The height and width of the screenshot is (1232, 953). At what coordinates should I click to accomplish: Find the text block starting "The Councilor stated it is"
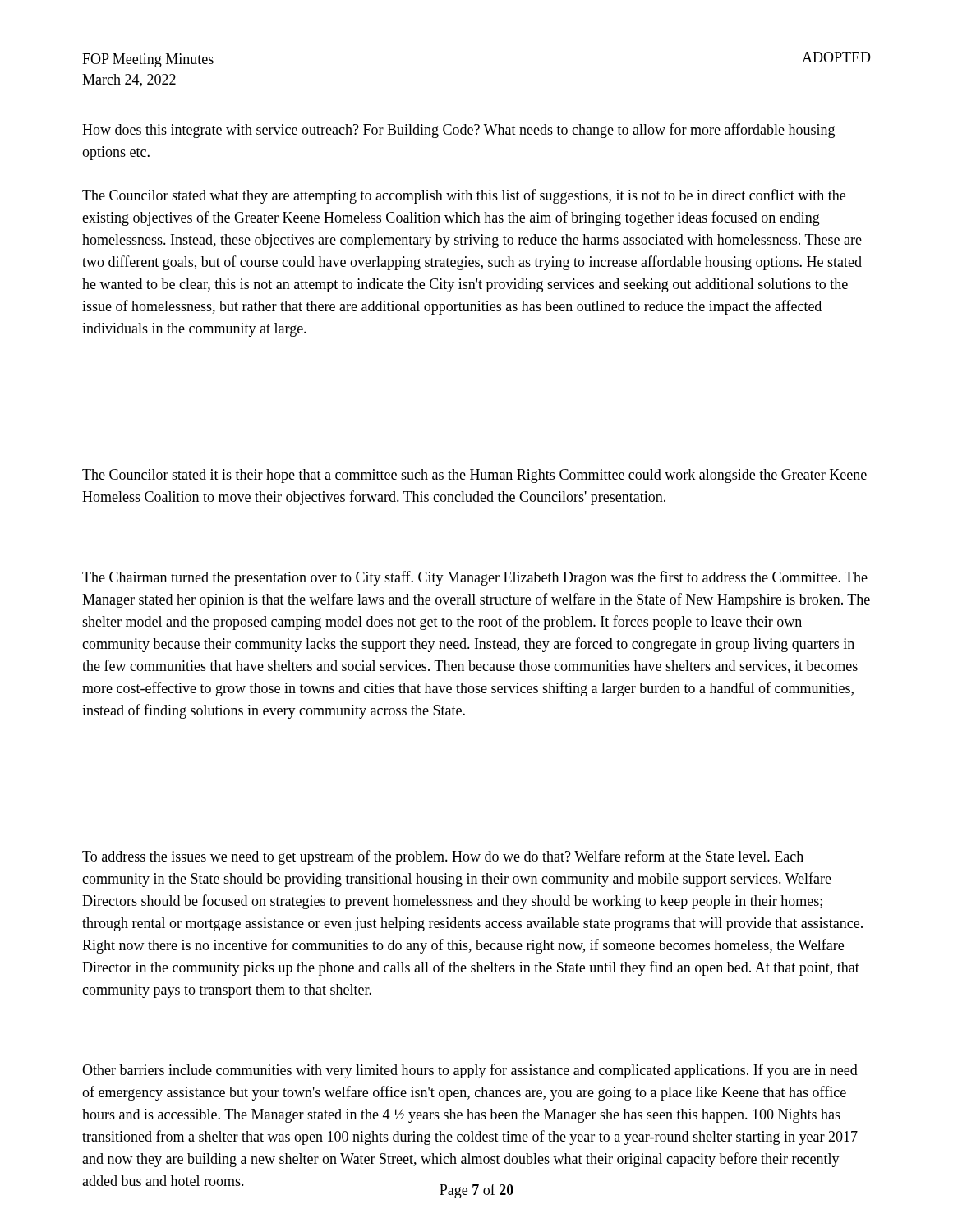475,486
